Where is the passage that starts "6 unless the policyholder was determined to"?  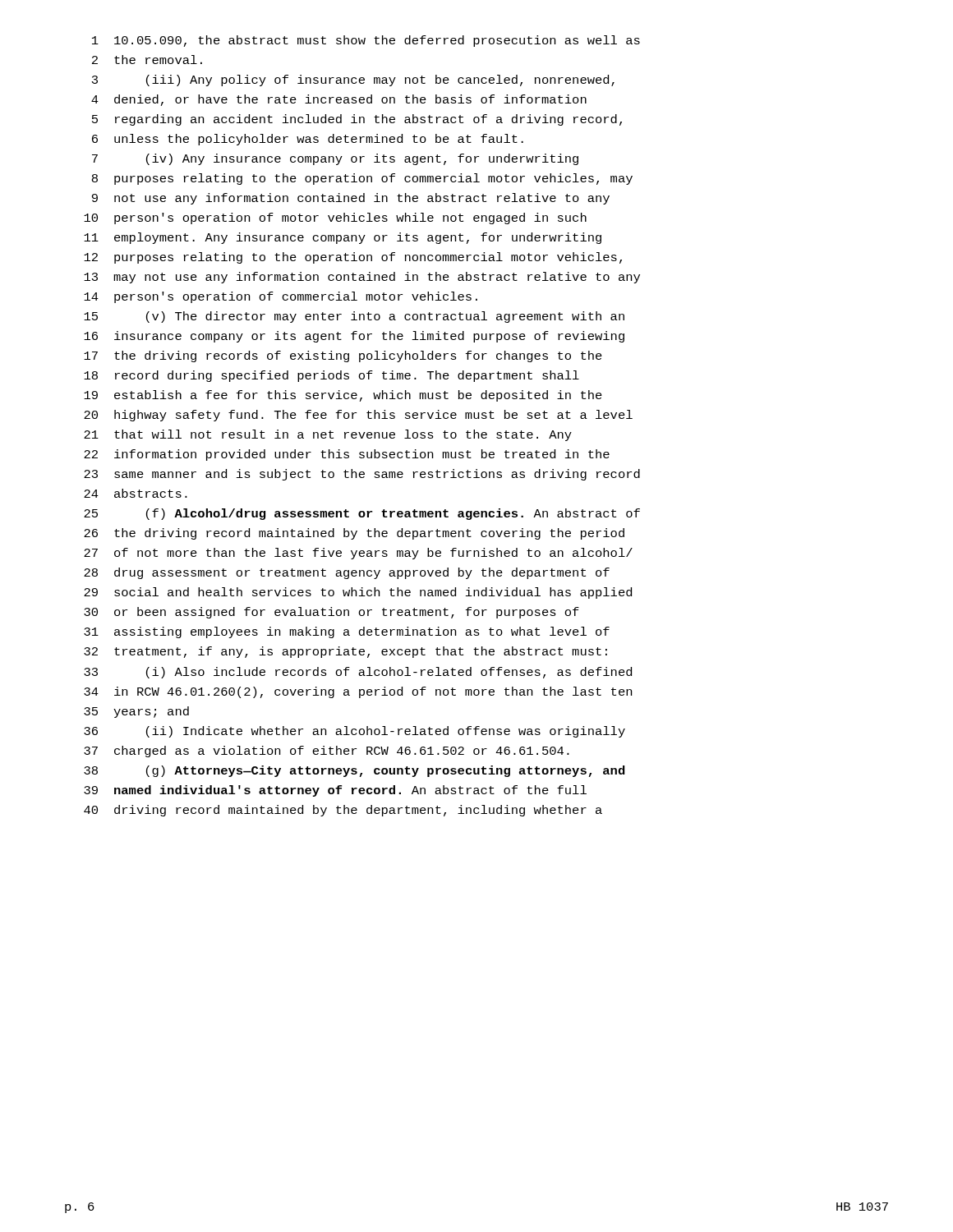(295, 140)
